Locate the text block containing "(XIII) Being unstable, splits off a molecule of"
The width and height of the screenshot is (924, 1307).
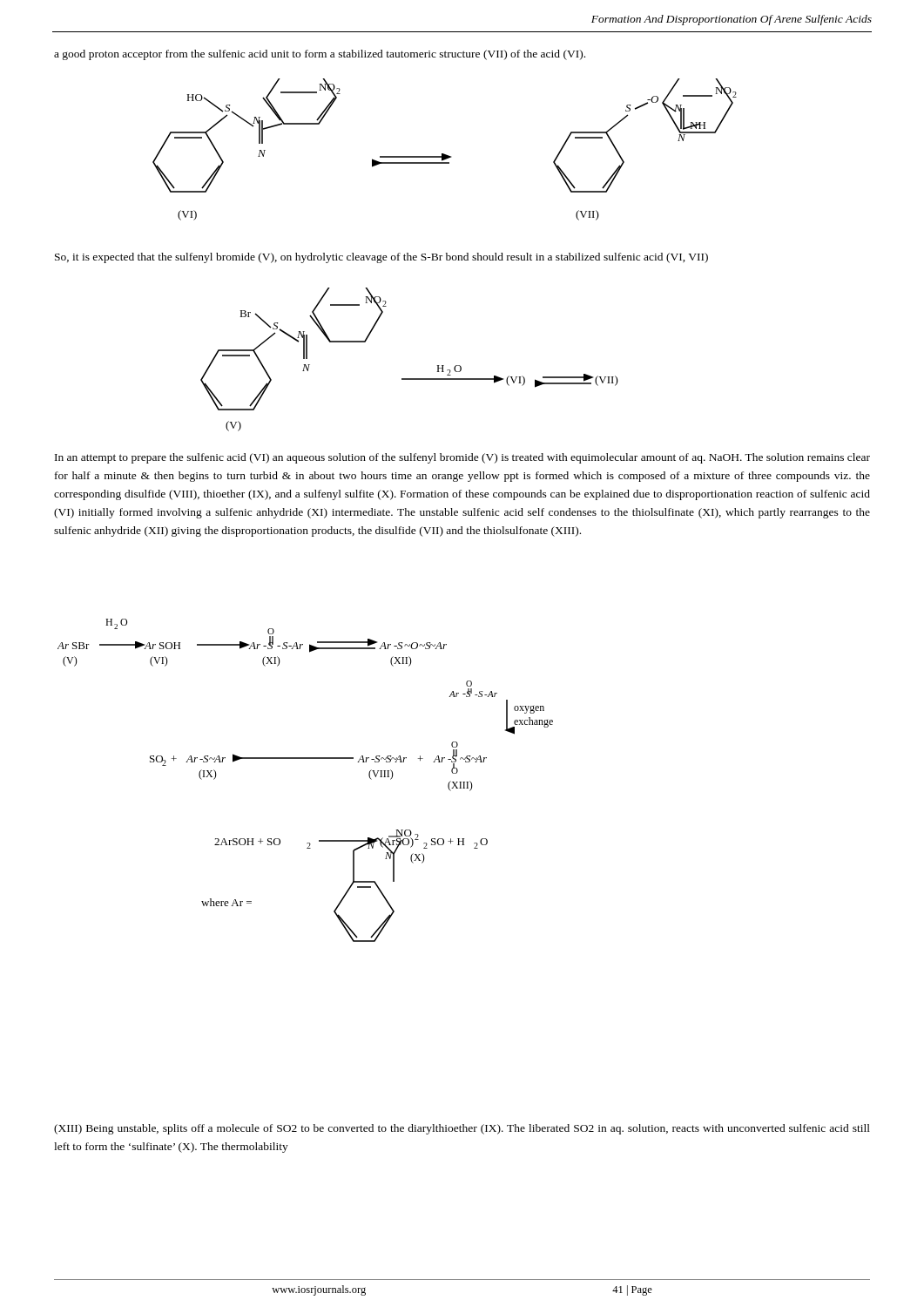click(462, 1137)
